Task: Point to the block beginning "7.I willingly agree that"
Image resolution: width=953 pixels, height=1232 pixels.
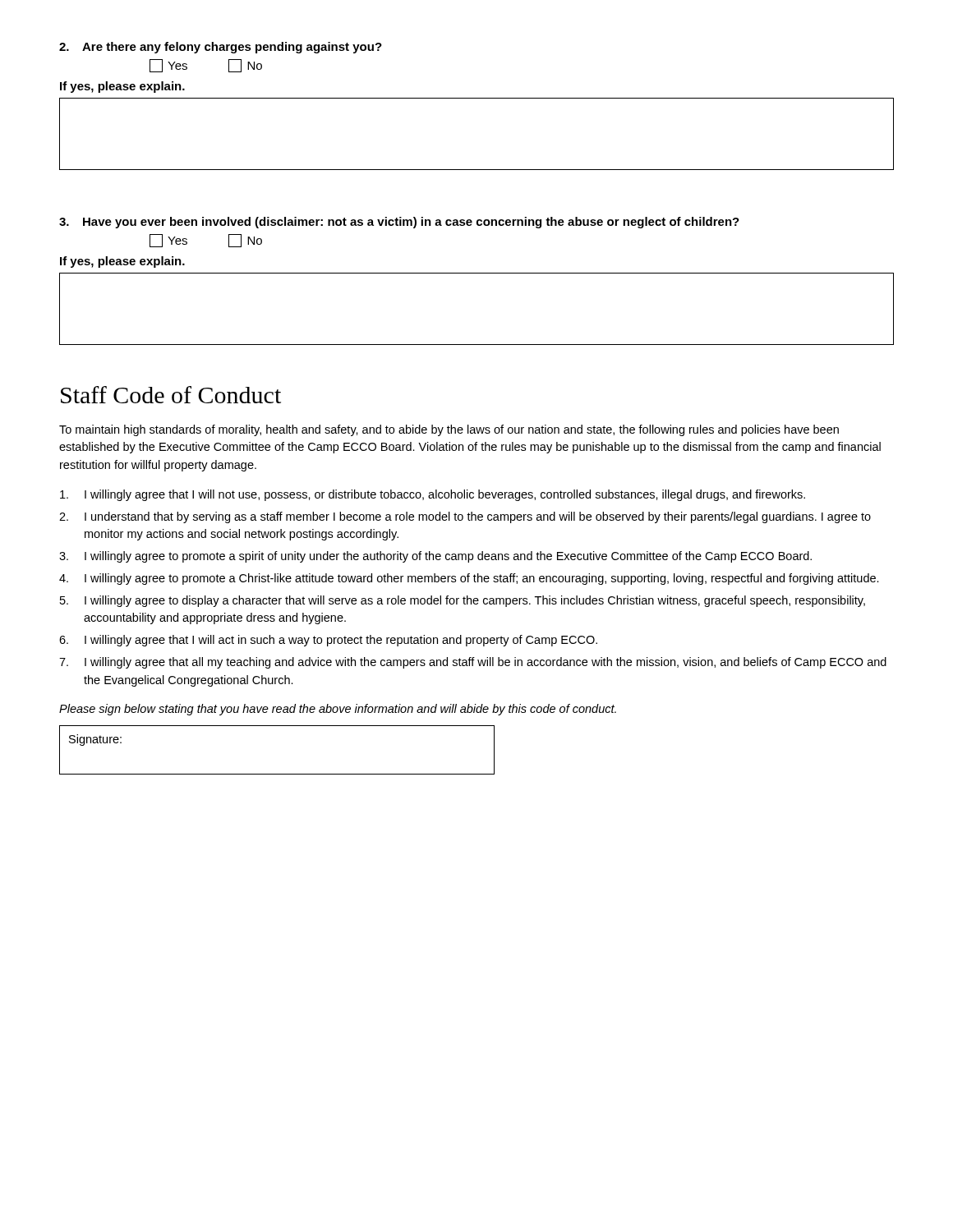Action: coord(476,671)
